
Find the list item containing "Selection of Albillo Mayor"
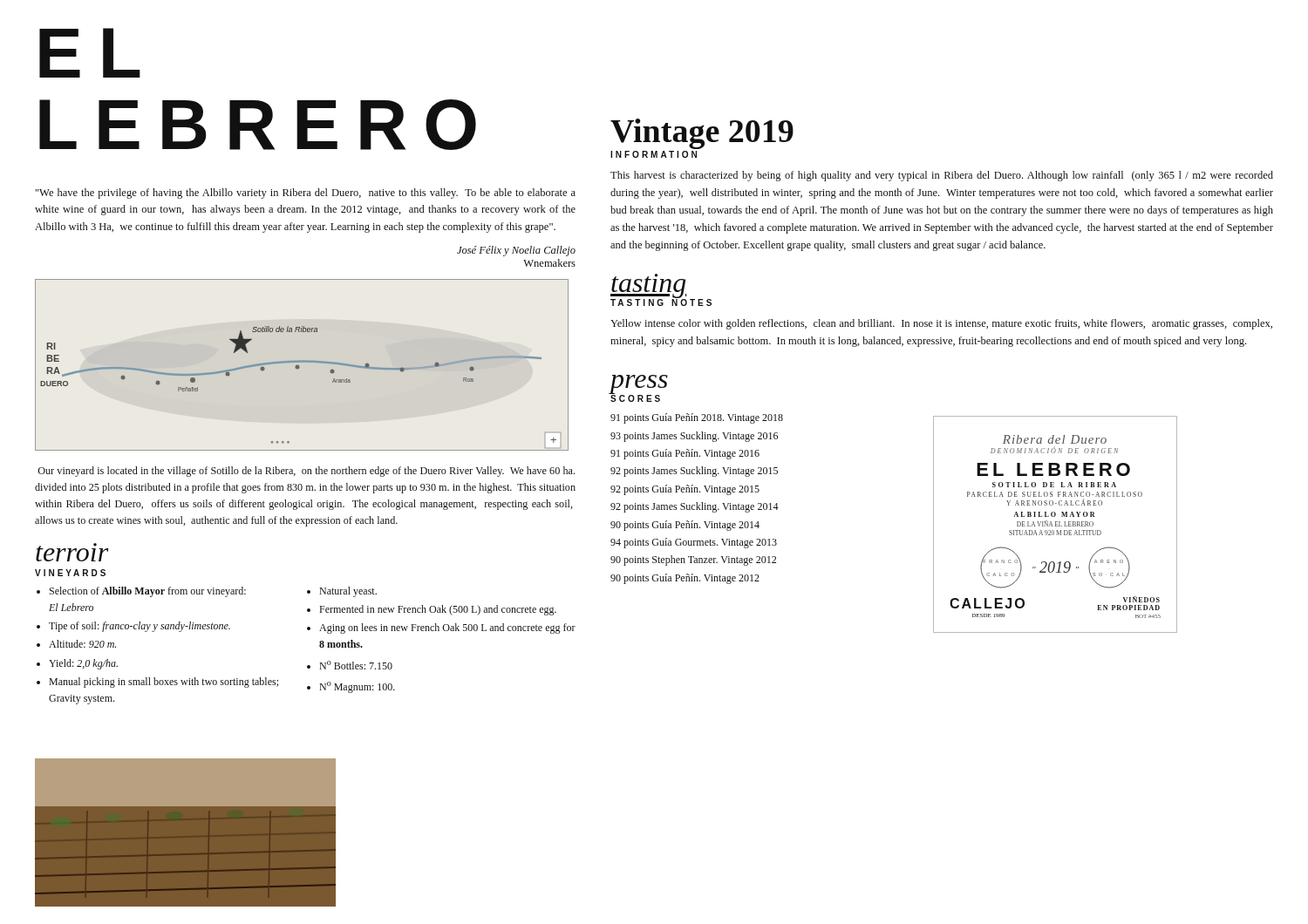[148, 599]
